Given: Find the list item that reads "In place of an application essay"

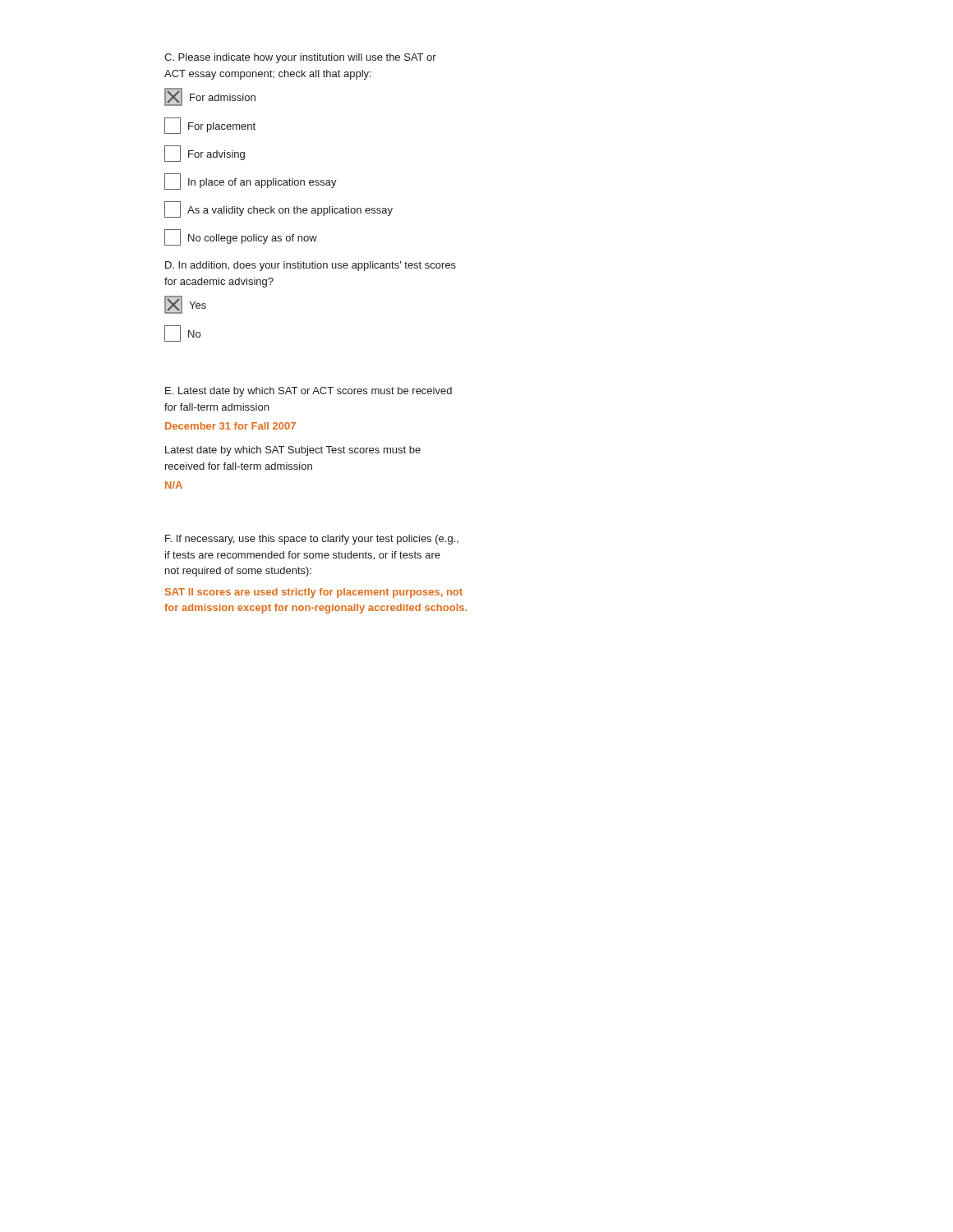Looking at the screenshot, I should coord(250,182).
